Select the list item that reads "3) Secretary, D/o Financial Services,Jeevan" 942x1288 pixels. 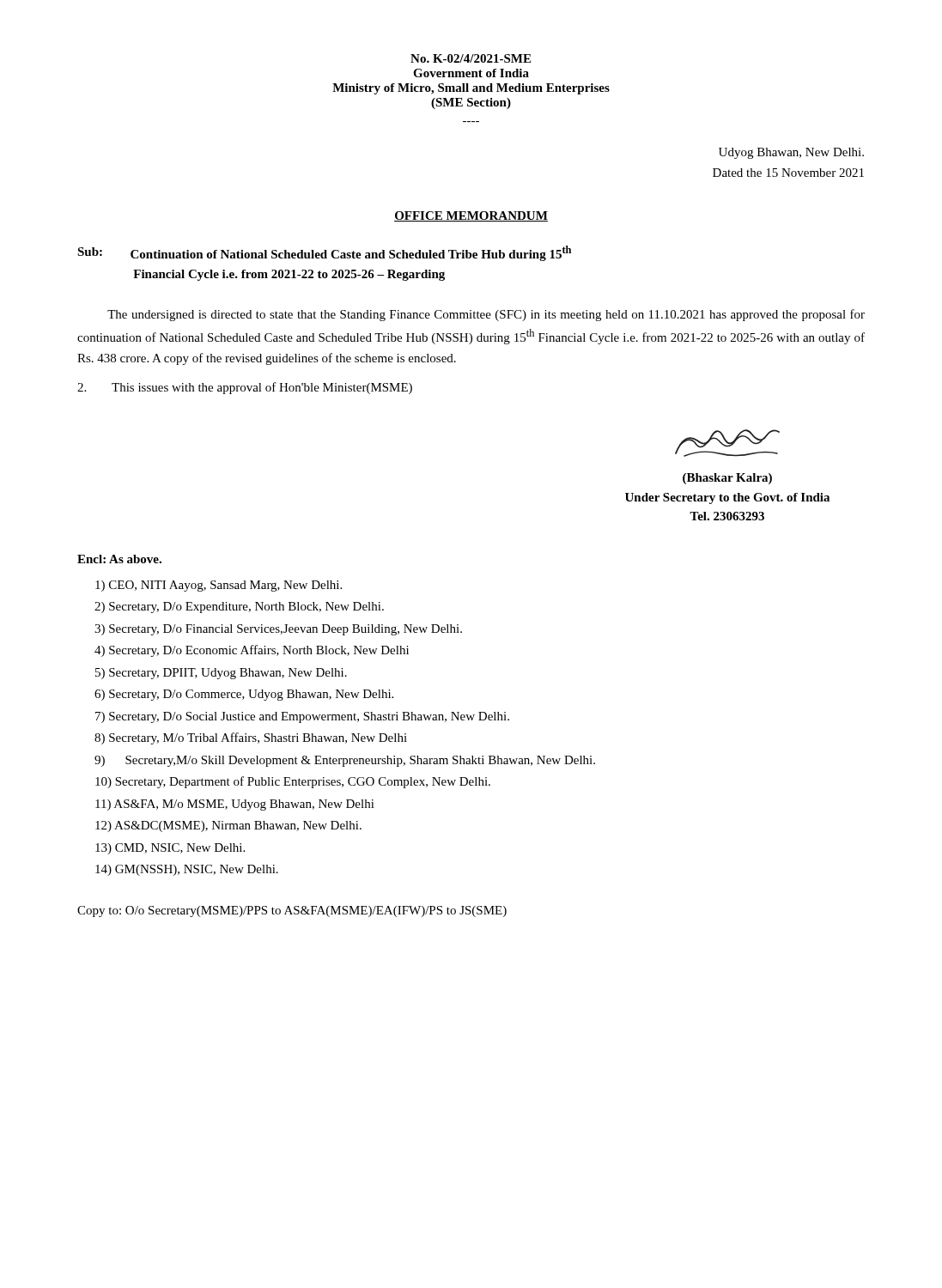[279, 628]
